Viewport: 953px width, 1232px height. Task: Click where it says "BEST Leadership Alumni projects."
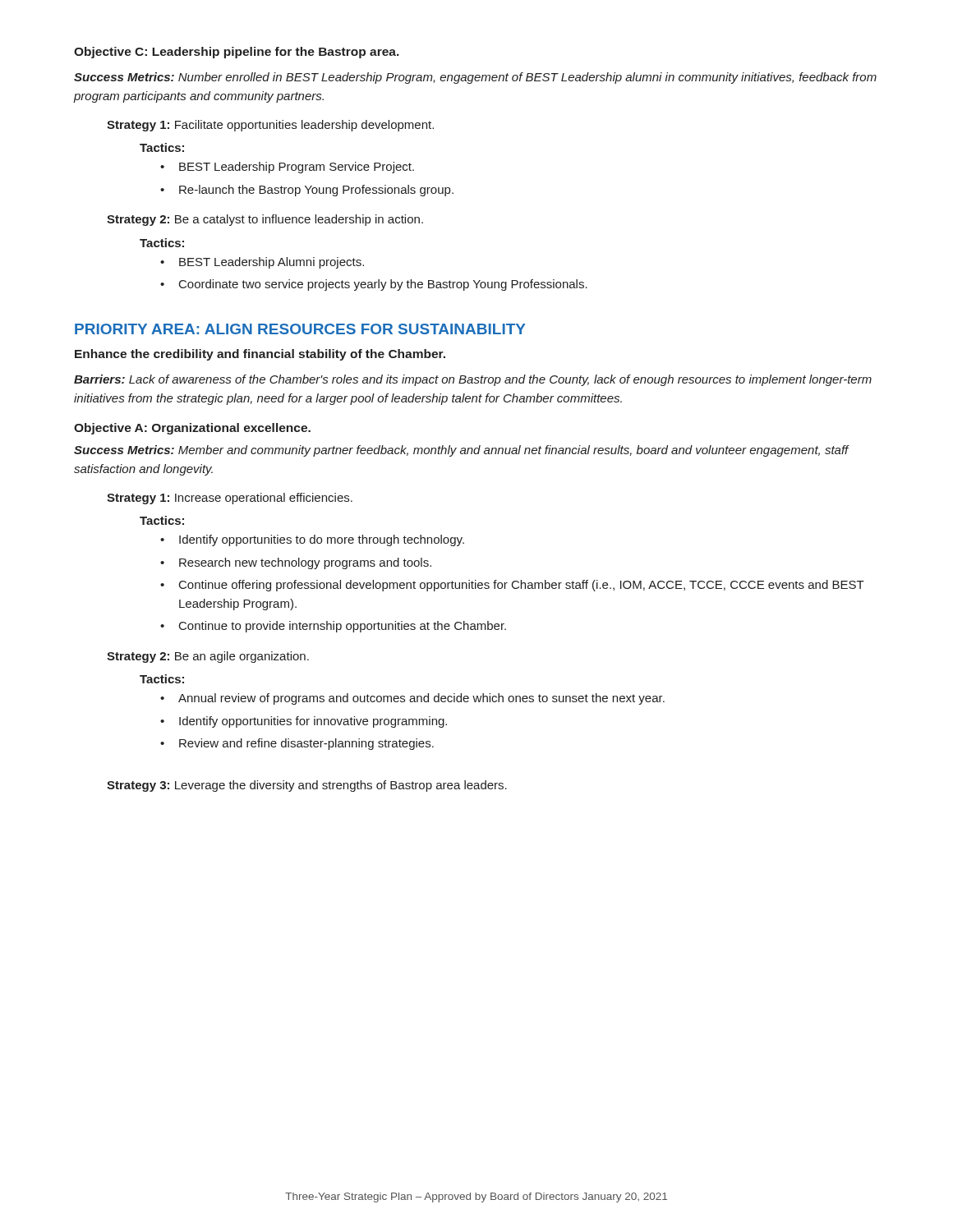[x=262, y=263]
